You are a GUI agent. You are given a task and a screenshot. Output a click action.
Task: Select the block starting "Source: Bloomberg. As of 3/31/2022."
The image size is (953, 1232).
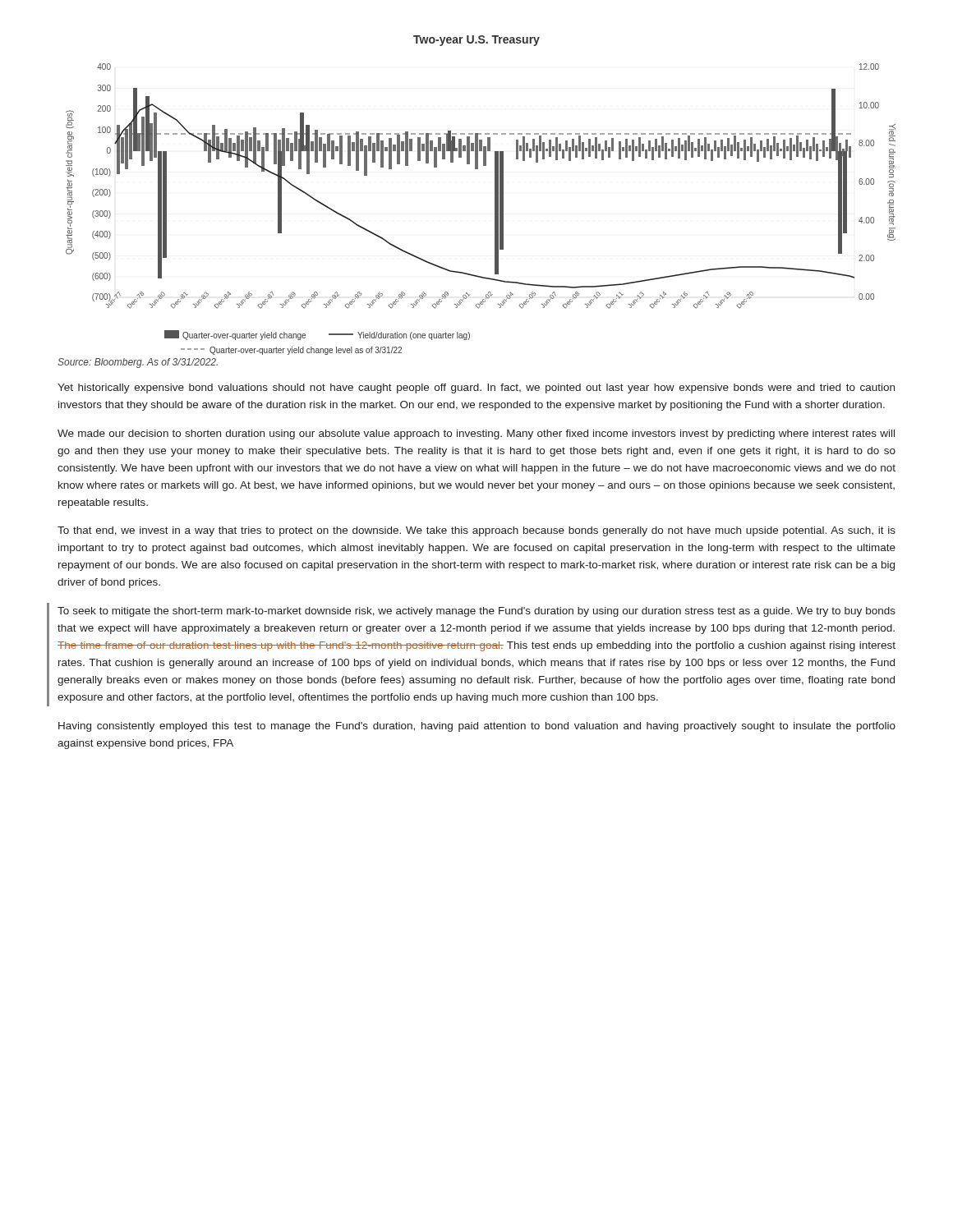pyautogui.click(x=138, y=362)
